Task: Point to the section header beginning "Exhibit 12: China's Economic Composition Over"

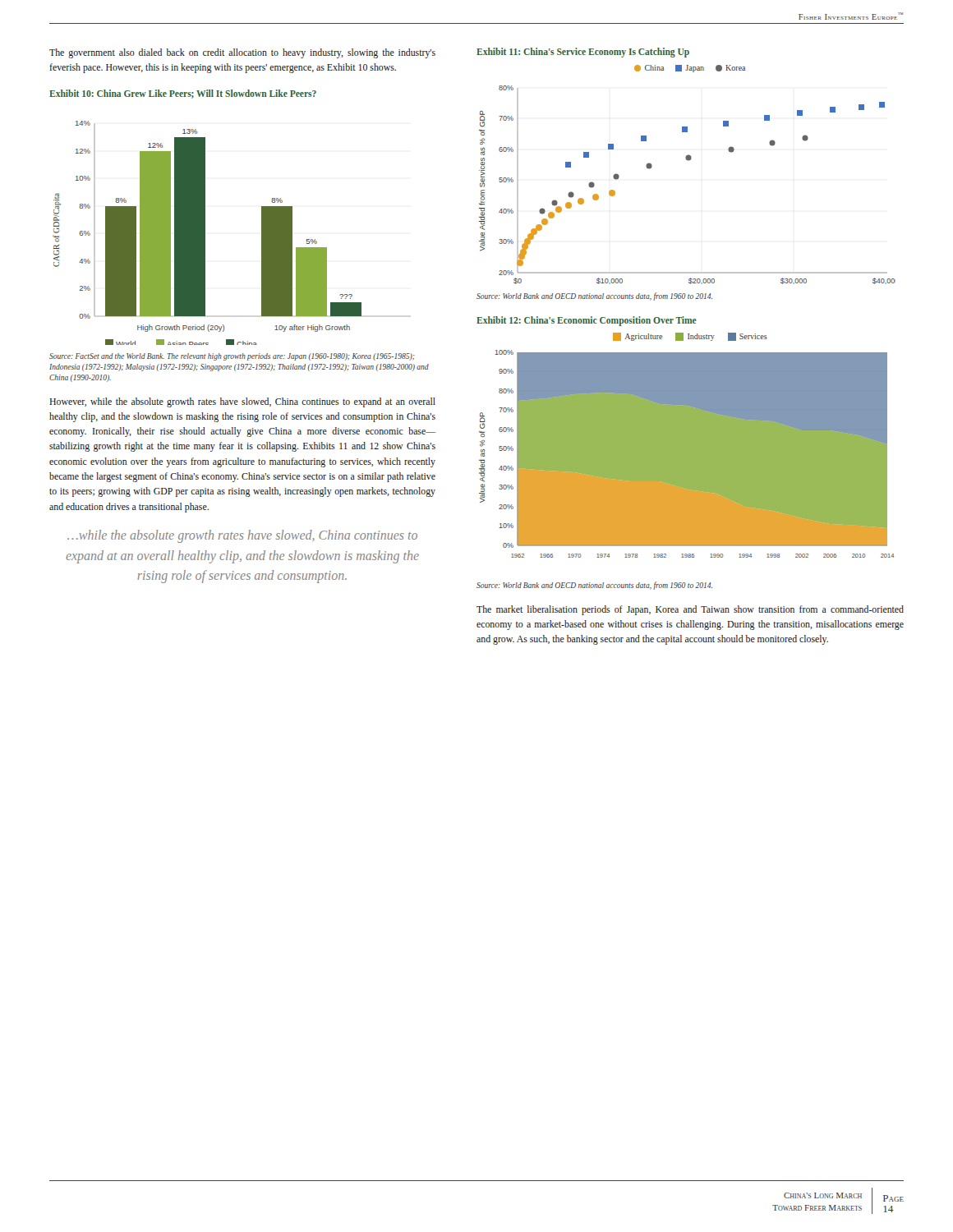Action: point(586,321)
